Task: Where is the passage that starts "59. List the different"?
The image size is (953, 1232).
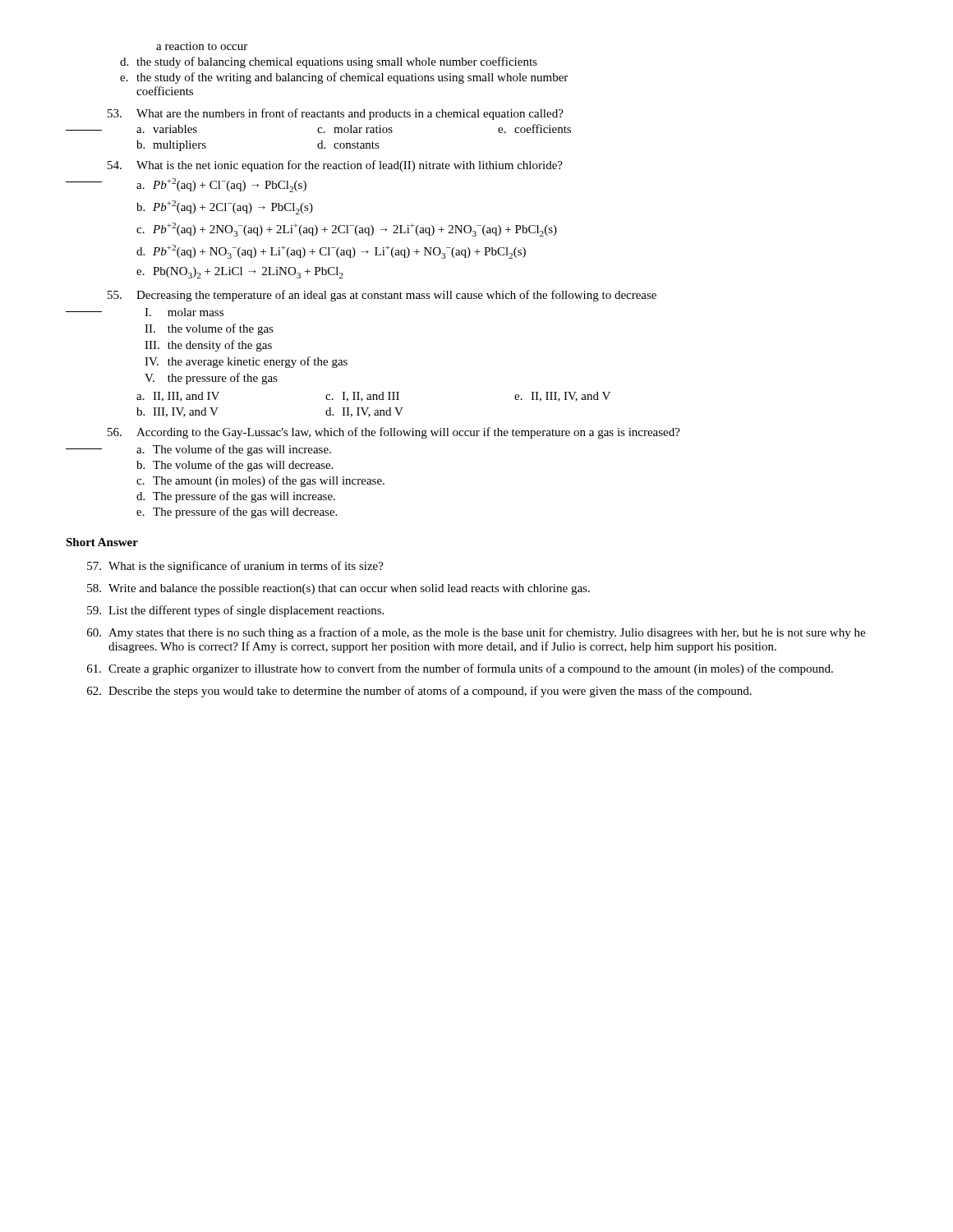Action: [x=235, y=611]
